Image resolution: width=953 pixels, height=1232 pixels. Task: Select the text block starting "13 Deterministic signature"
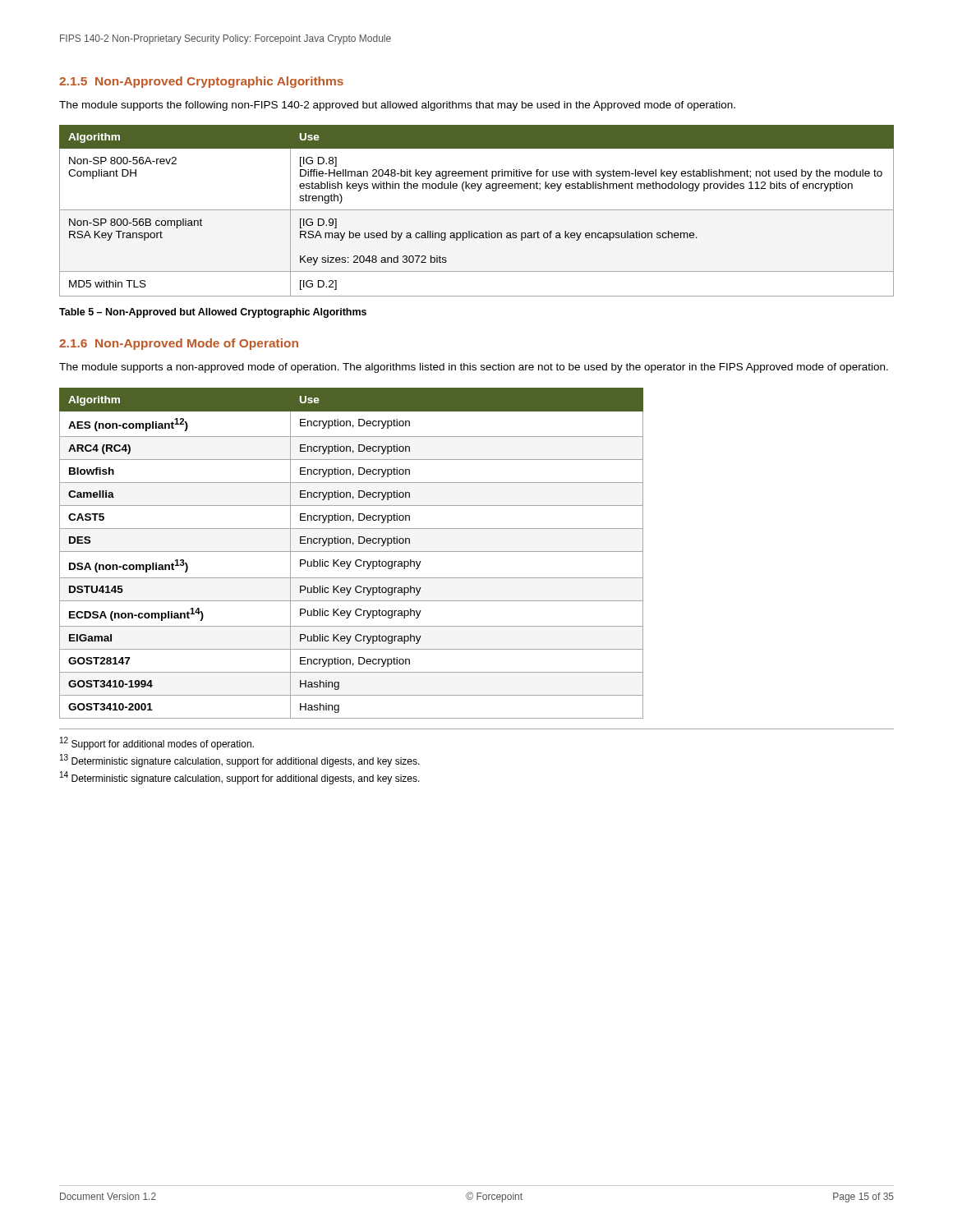click(x=240, y=760)
